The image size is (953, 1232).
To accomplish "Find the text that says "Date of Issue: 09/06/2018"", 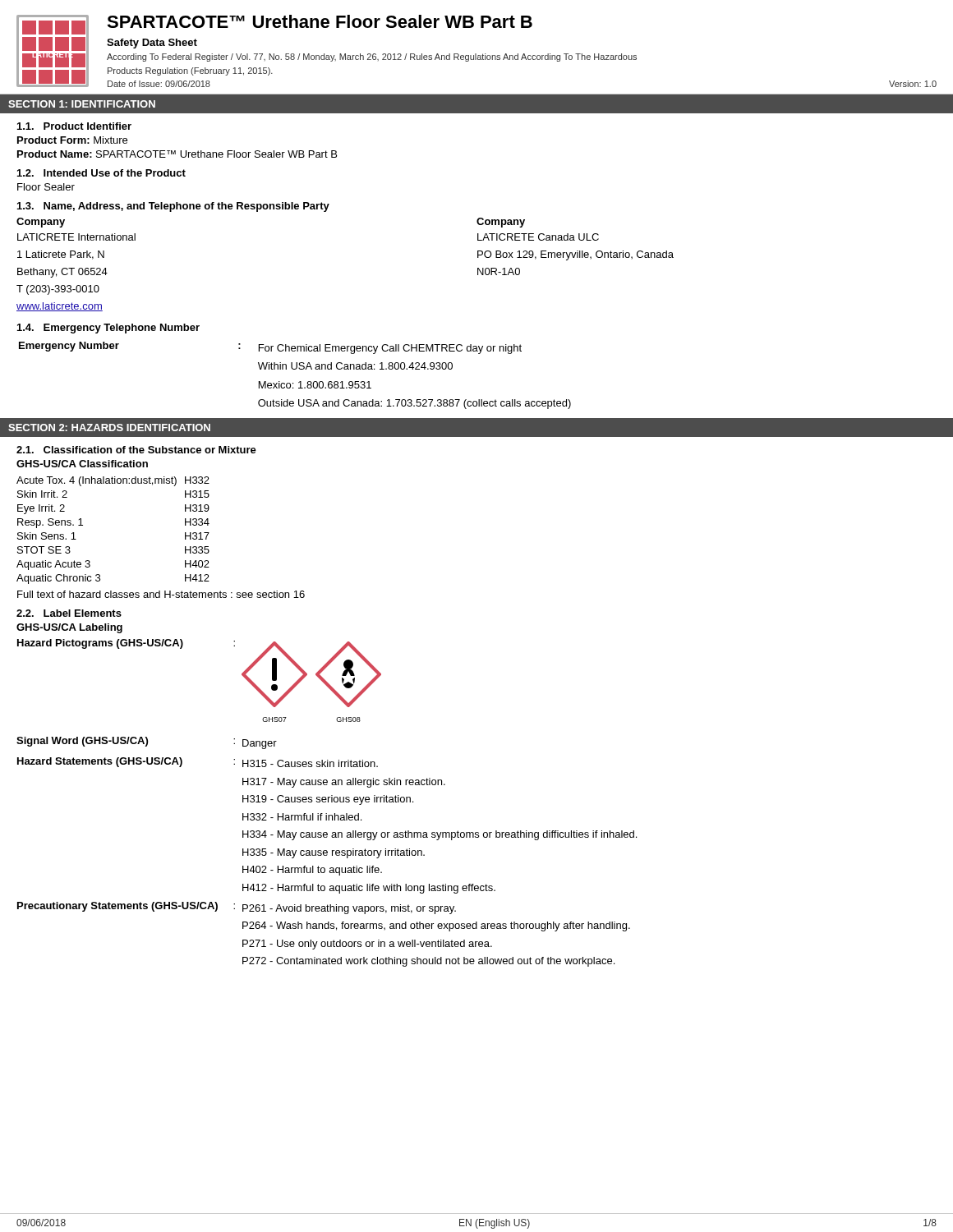I will coord(159,84).
